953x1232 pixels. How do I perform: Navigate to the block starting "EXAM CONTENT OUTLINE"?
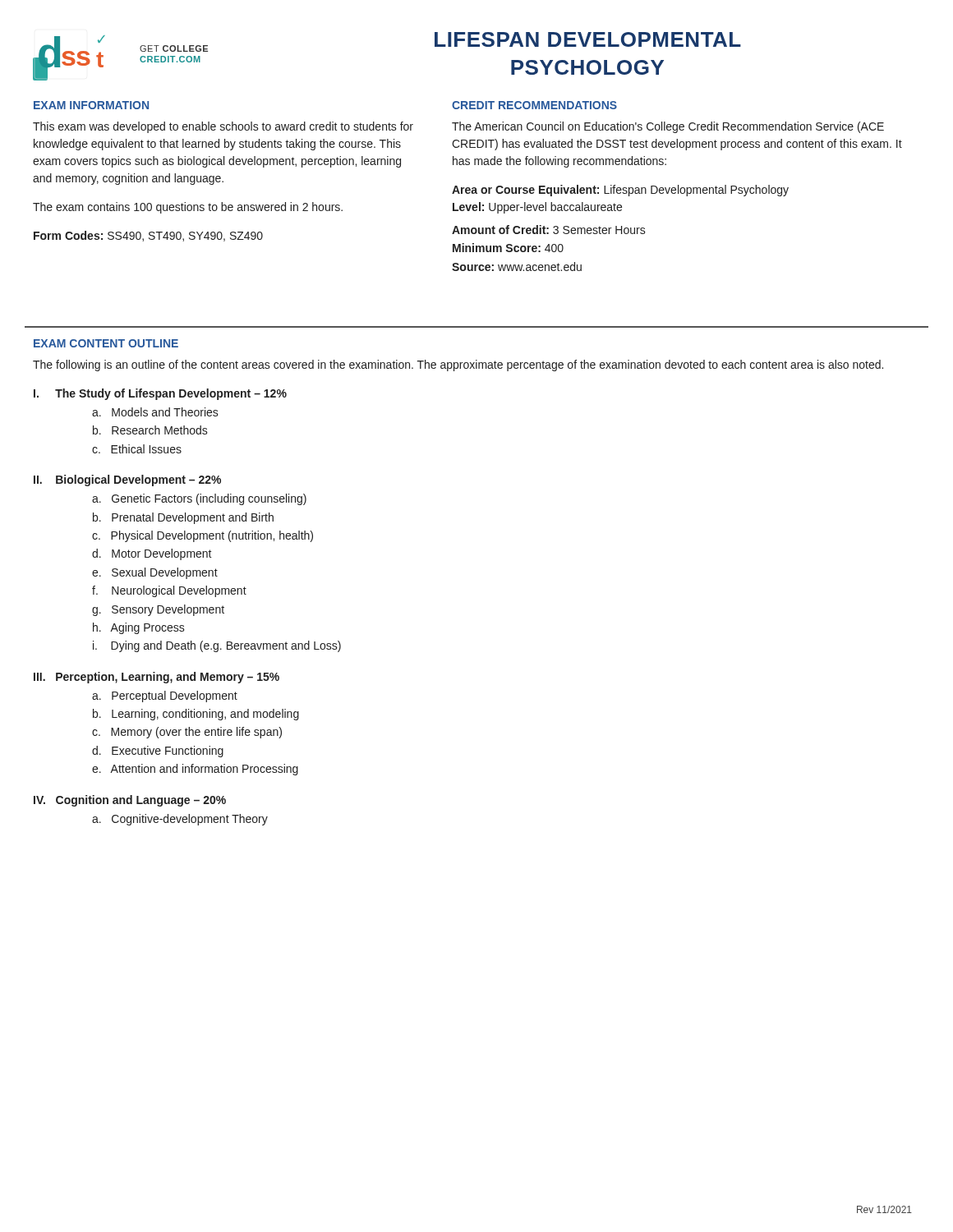click(106, 343)
